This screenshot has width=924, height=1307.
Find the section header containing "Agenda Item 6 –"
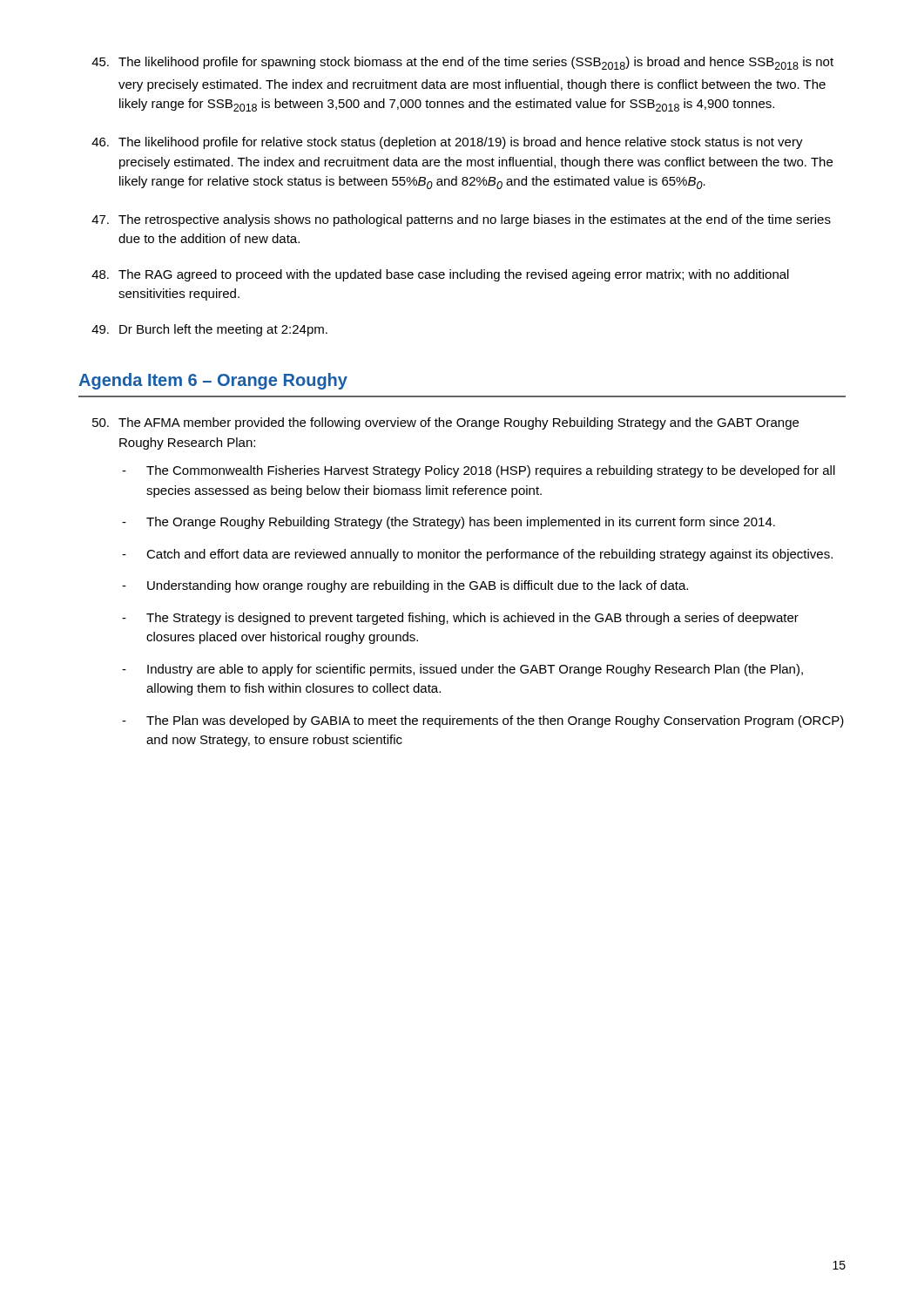[x=213, y=380]
